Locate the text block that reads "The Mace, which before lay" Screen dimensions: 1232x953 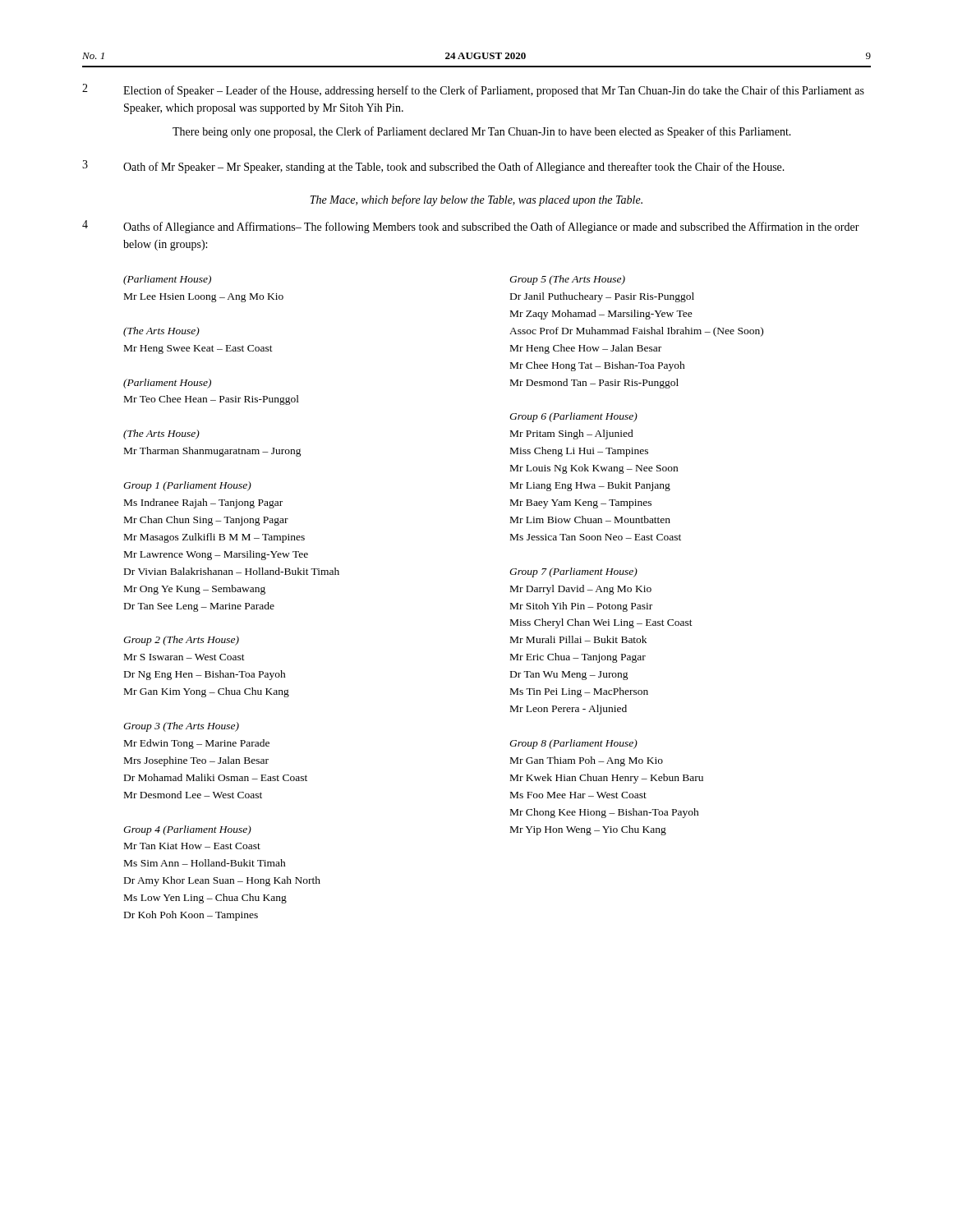[x=476, y=200]
